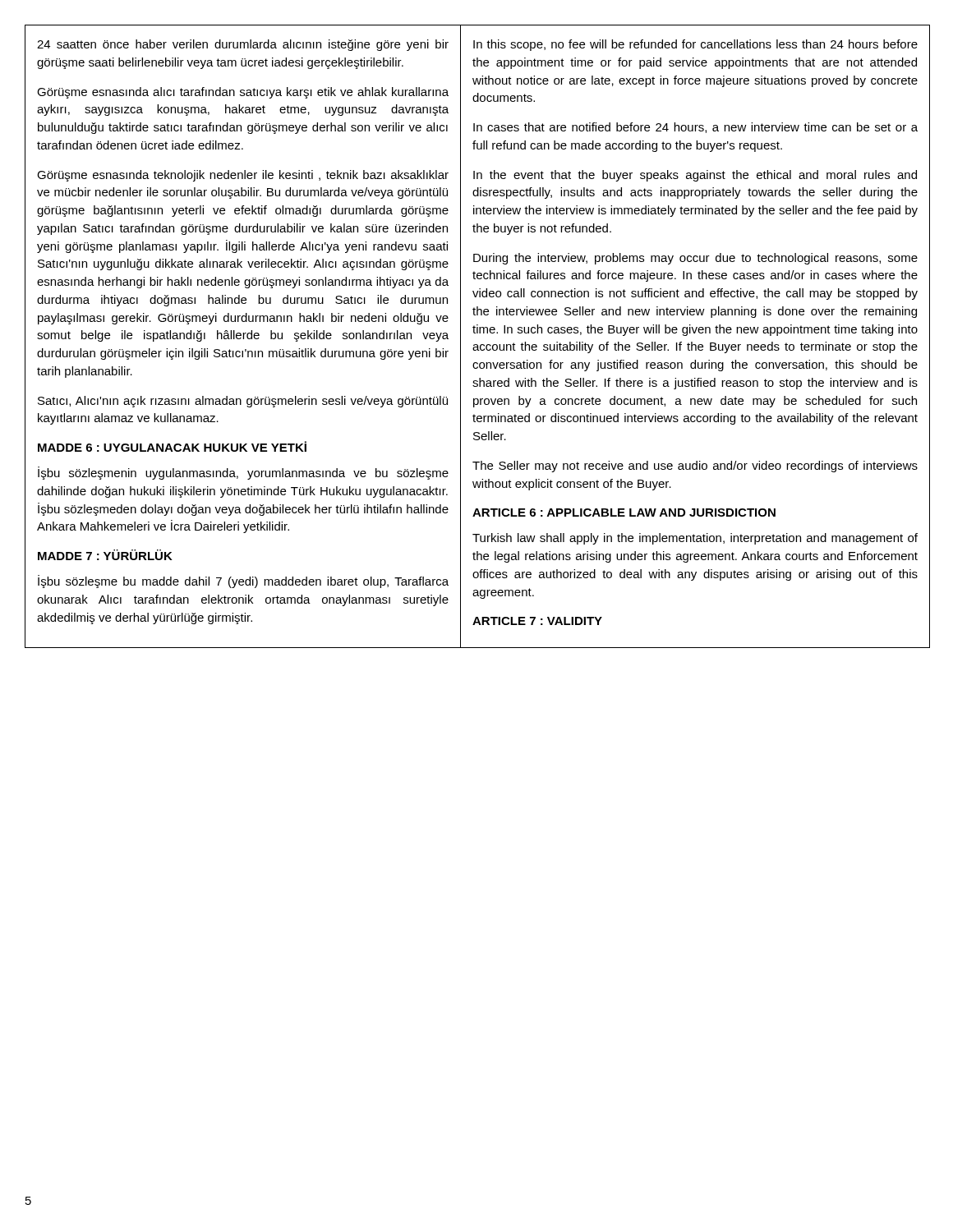
Task: Find the block on this page that starts "Görüşme esnasında alıcı tarafından satıcıya karşı etik ve"
Action: pos(243,118)
